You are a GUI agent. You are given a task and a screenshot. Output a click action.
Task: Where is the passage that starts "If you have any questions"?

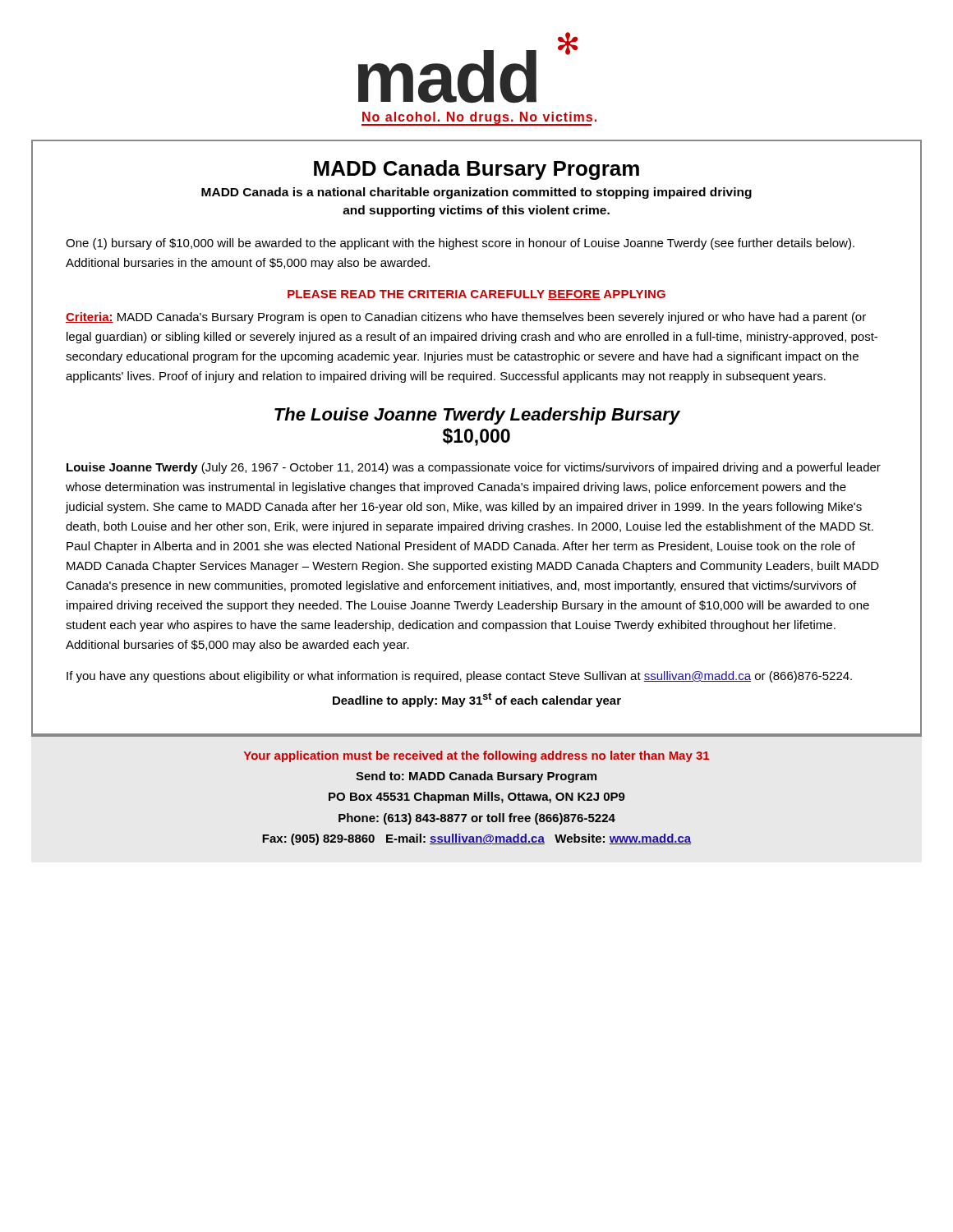tap(459, 675)
